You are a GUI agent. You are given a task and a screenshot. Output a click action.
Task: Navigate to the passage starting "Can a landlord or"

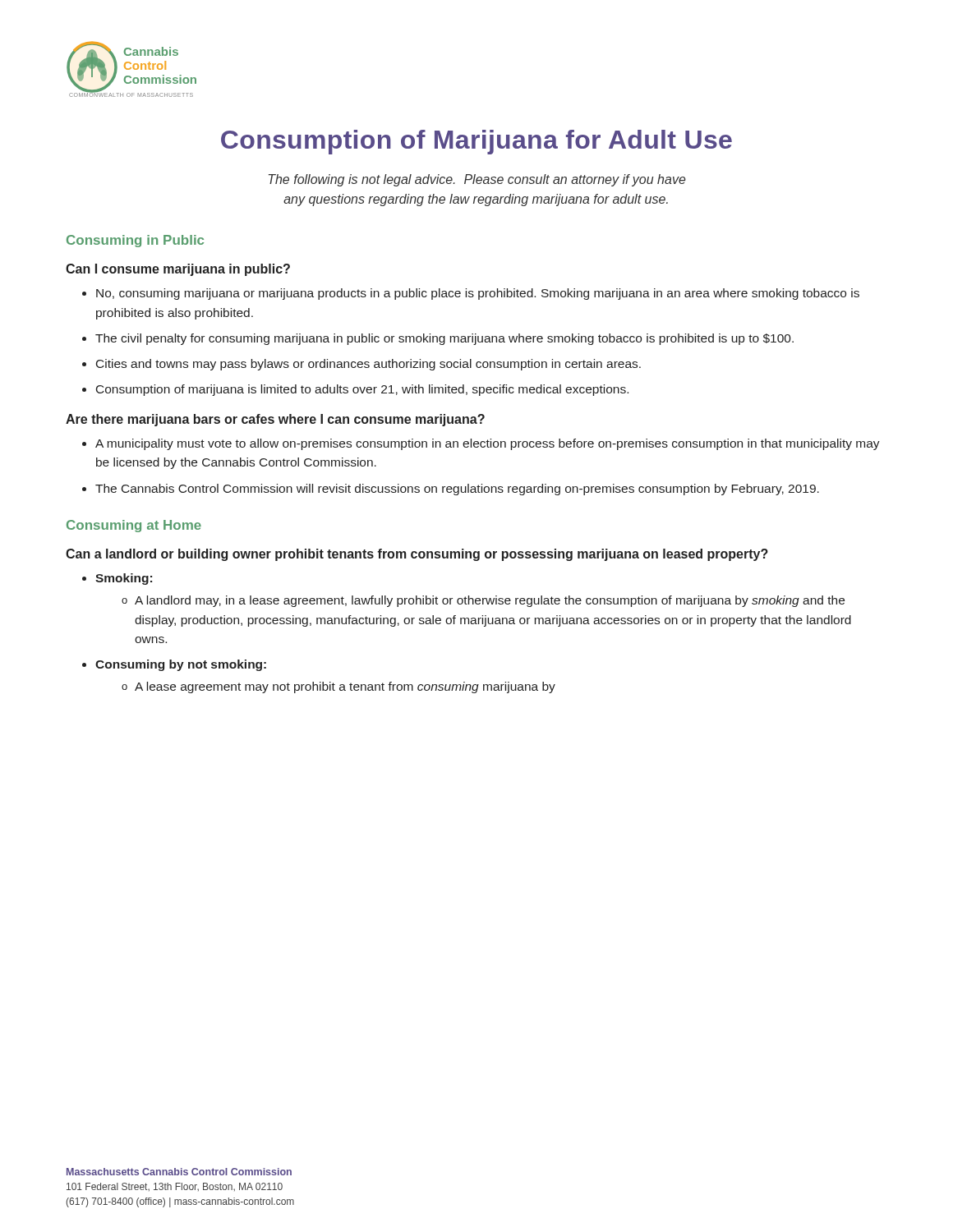click(417, 554)
